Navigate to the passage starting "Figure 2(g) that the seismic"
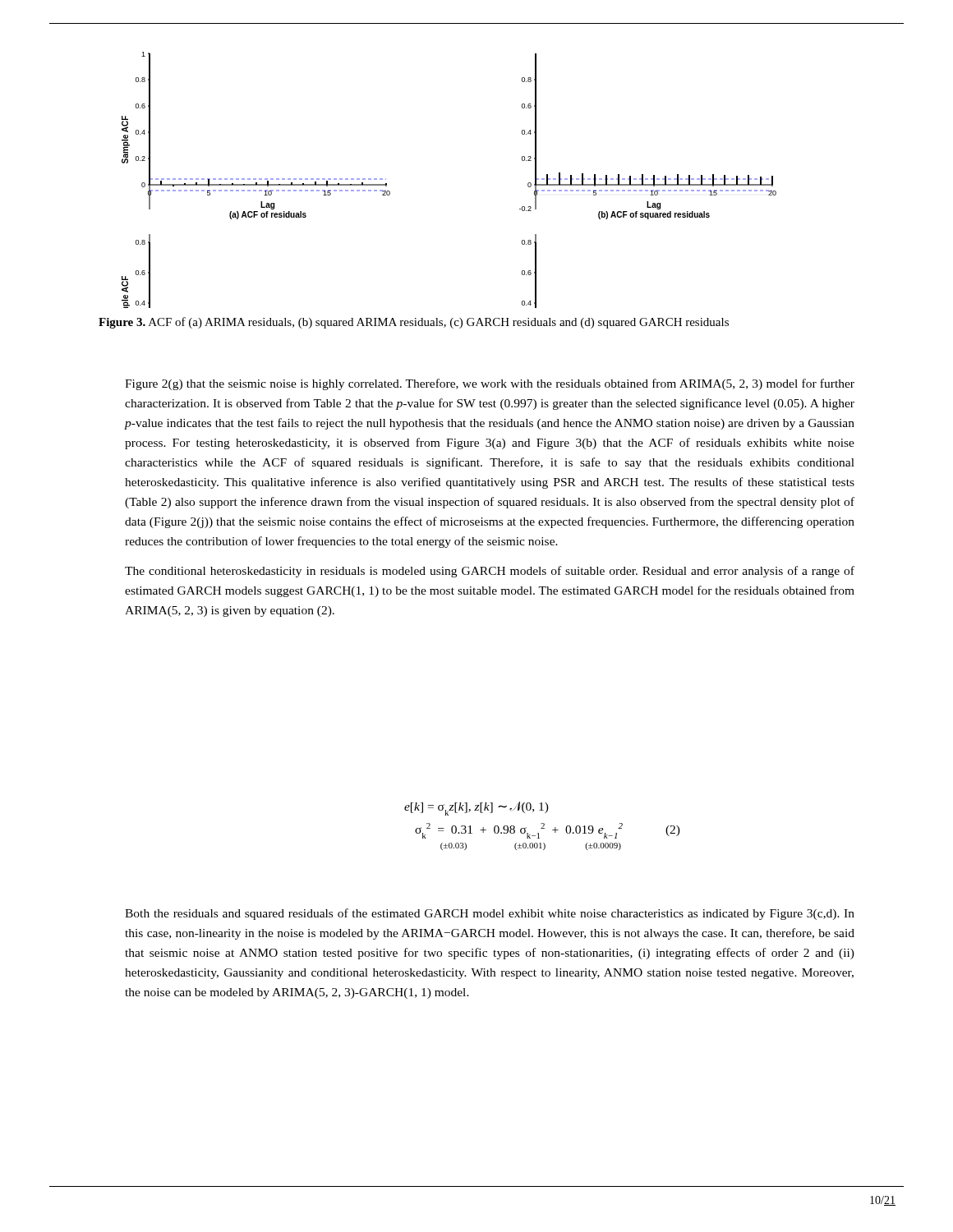953x1232 pixels. (490, 497)
